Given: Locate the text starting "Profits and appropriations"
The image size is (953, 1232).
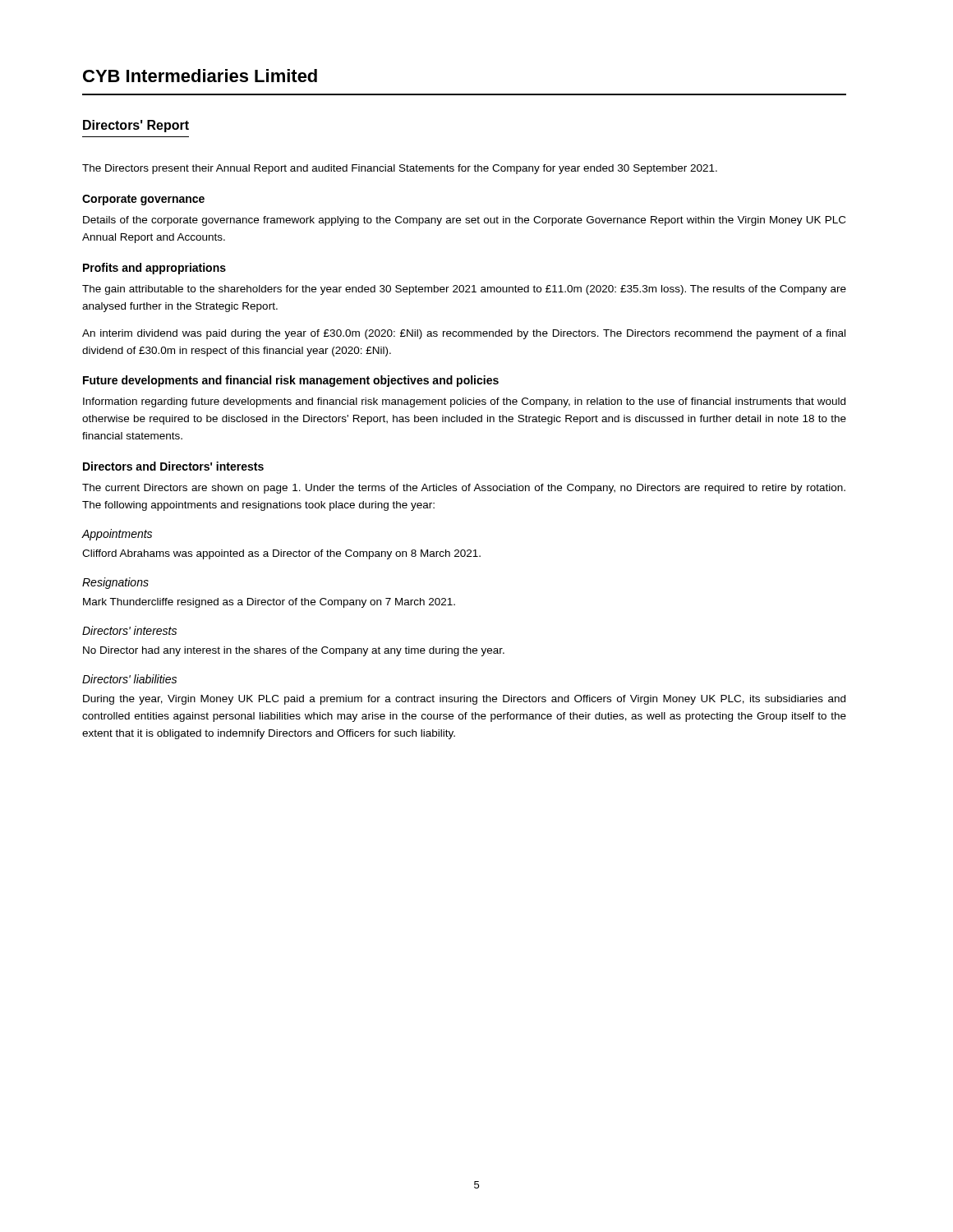Looking at the screenshot, I should 154,268.
